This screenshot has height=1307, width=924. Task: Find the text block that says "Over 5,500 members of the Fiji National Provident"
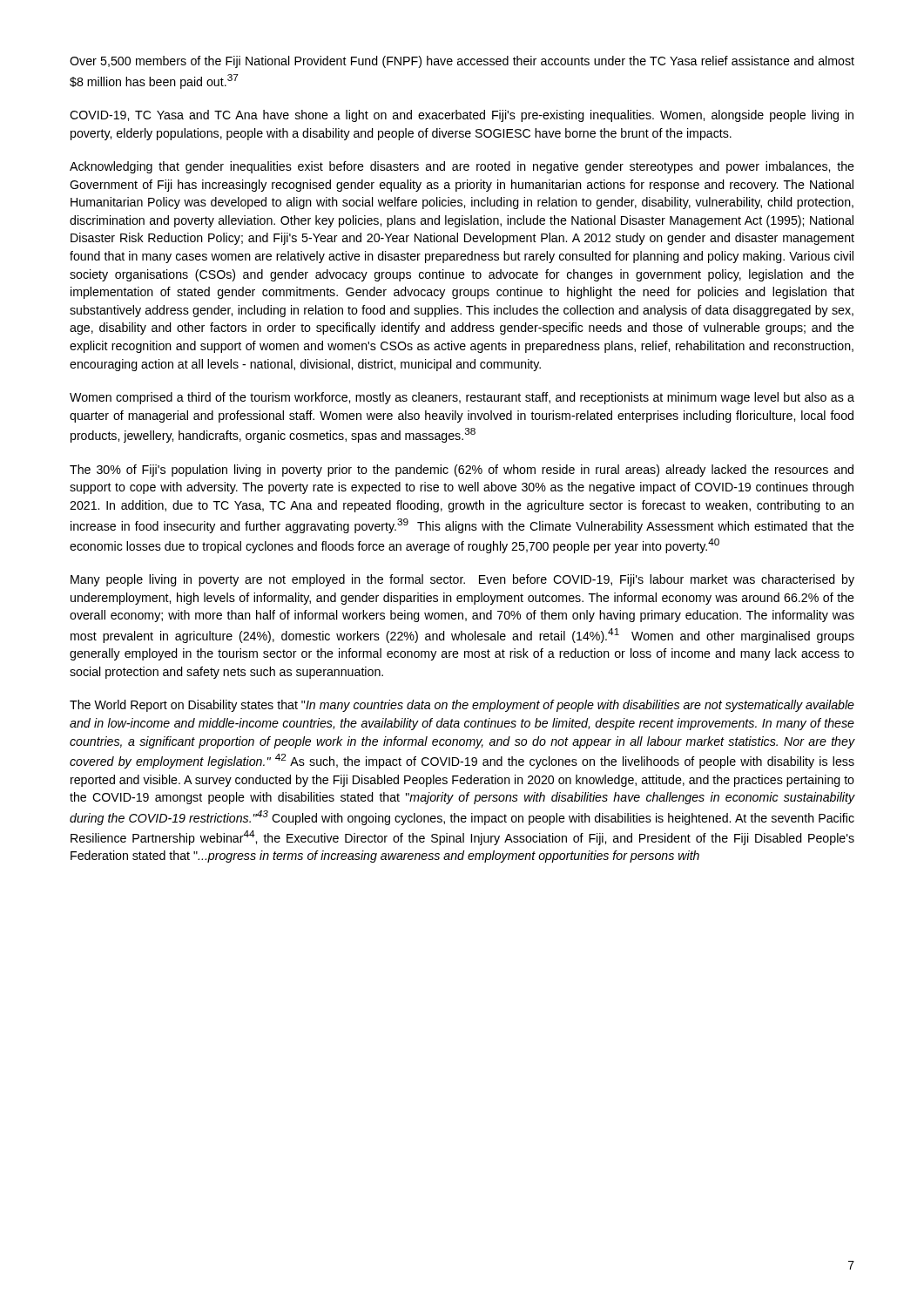click(462, 71)
